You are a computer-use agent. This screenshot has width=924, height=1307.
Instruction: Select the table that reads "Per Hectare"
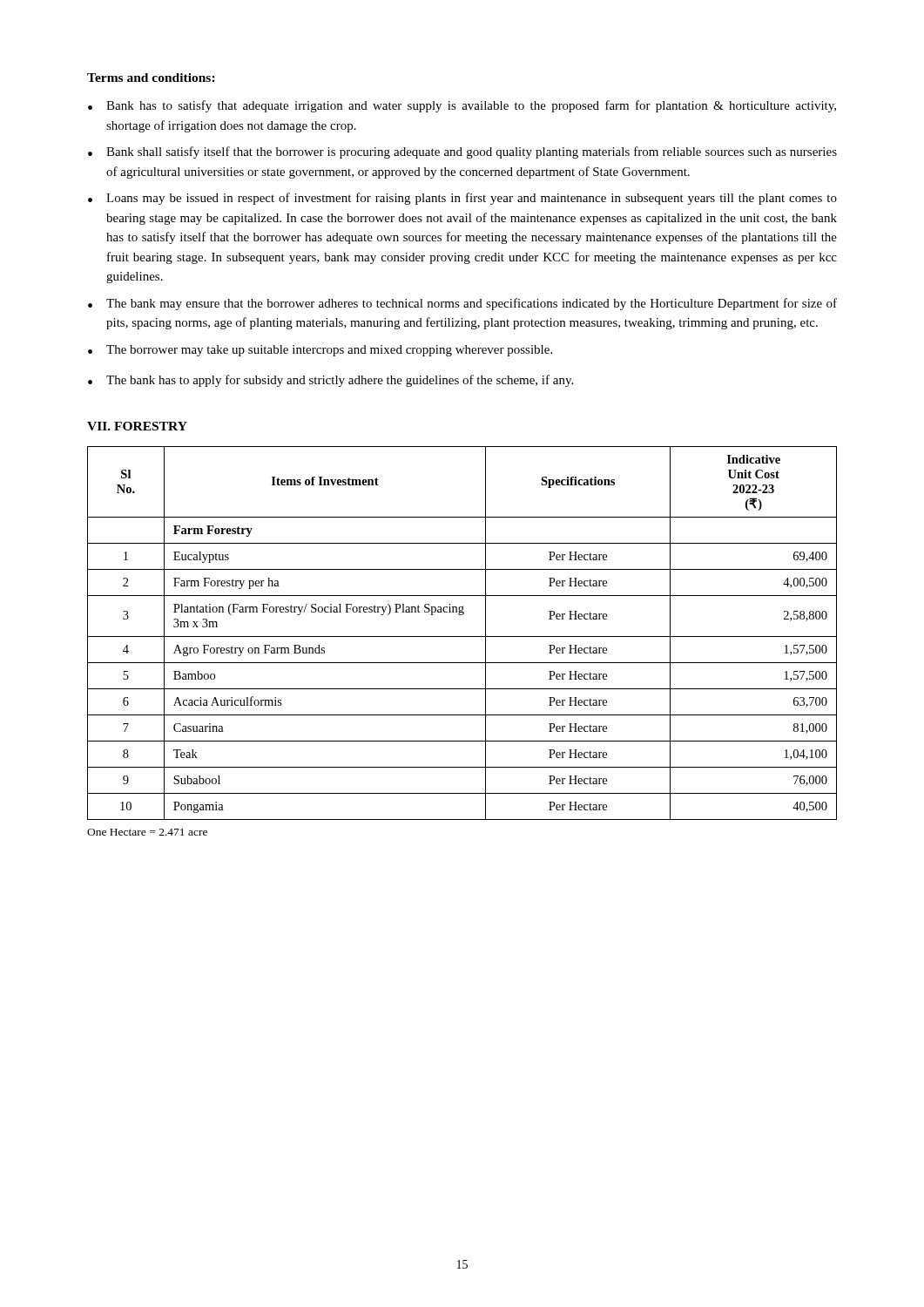click(x=462, y=633)
